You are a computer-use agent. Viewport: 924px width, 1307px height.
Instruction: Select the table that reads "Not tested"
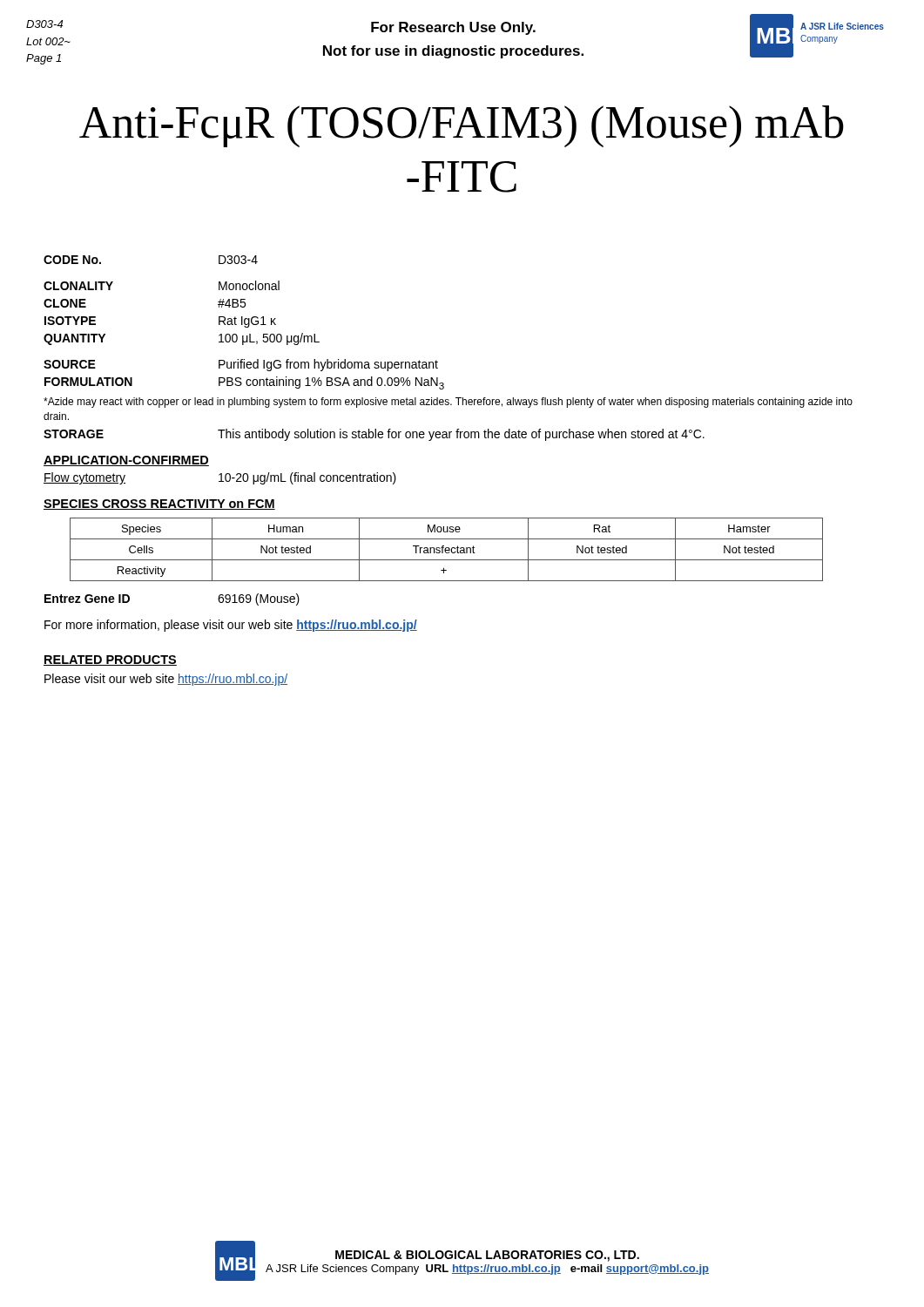tap(462, 550)
